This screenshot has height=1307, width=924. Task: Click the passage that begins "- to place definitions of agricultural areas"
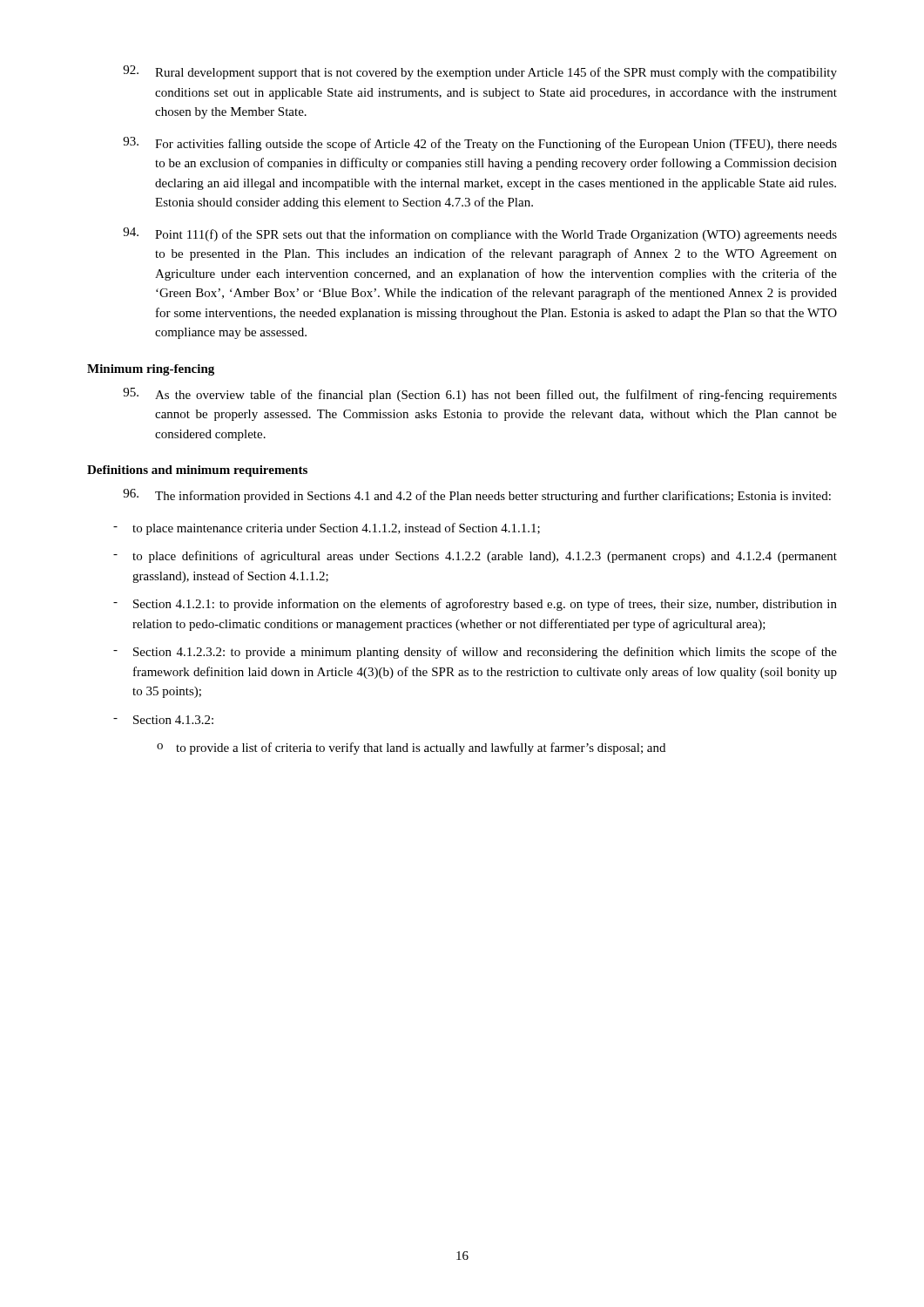pyautogui.click(x=475, y=566)
